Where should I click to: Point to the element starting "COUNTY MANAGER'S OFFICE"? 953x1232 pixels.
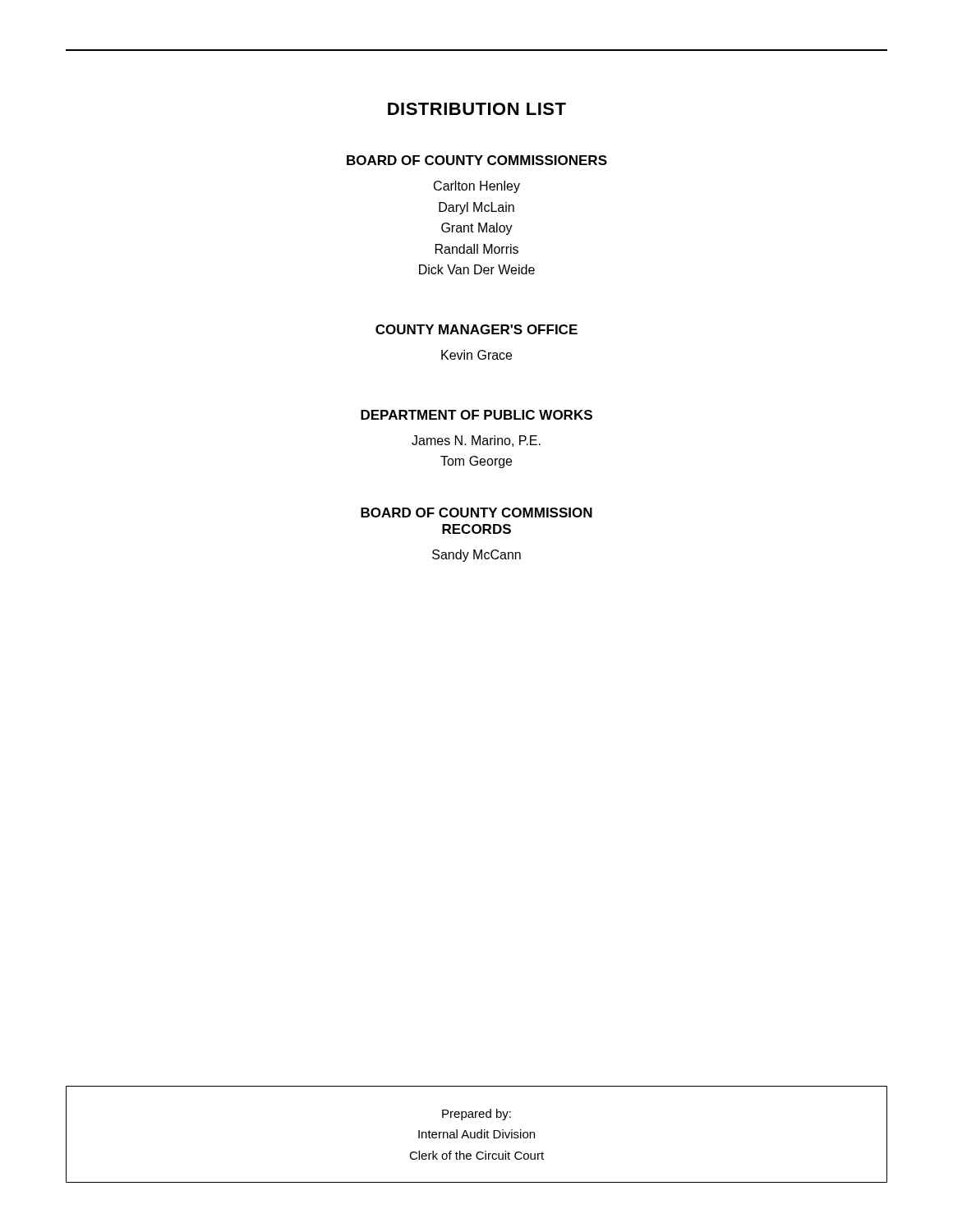(476, 330)
